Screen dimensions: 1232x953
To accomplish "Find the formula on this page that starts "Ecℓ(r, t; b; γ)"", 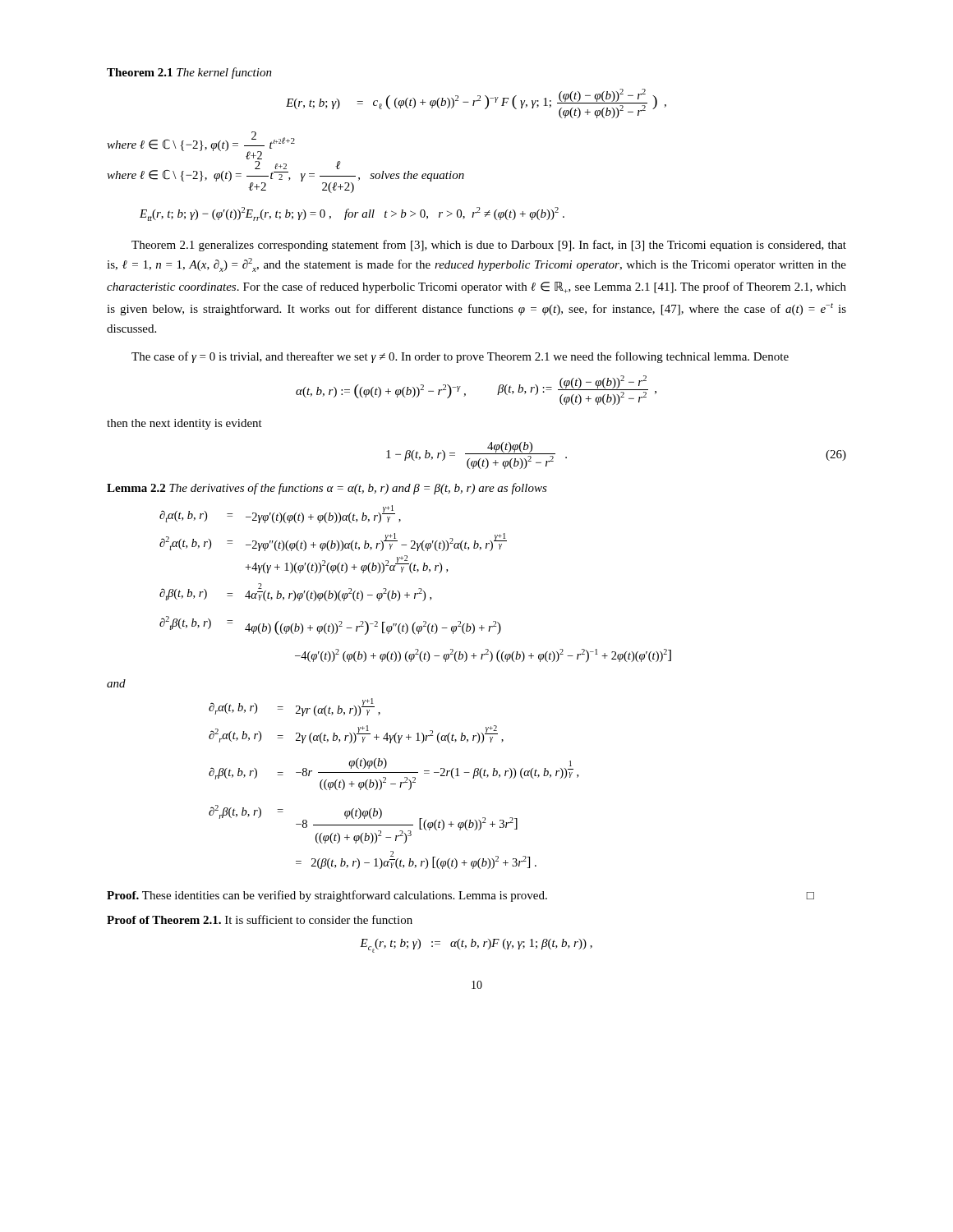I will [x=476, y=945].
